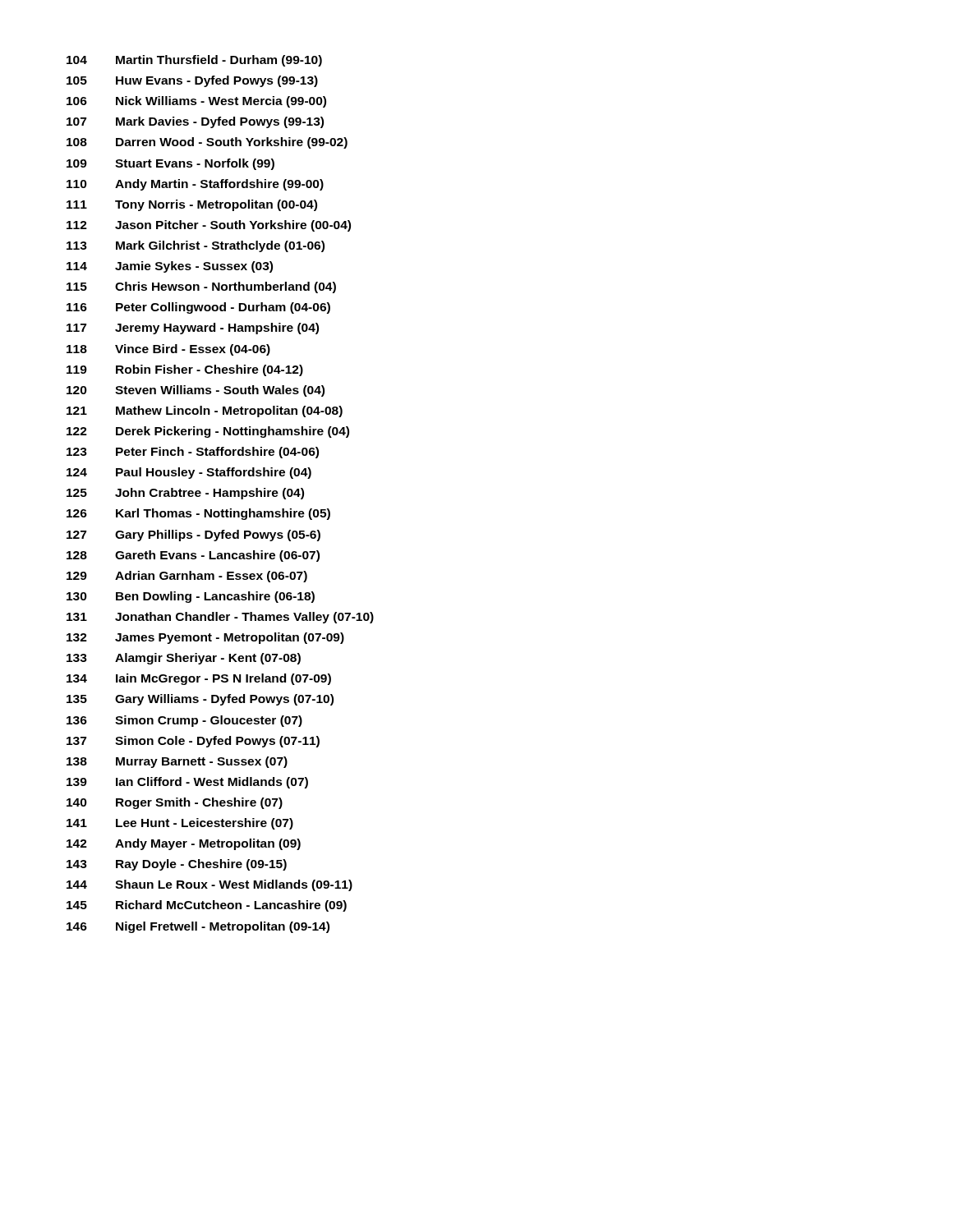This screenshot has width=953, height=1232.
Task: Select the list item that says "104Martin Thursfield - Durham (99-10)"
Action: coord(194,60)
